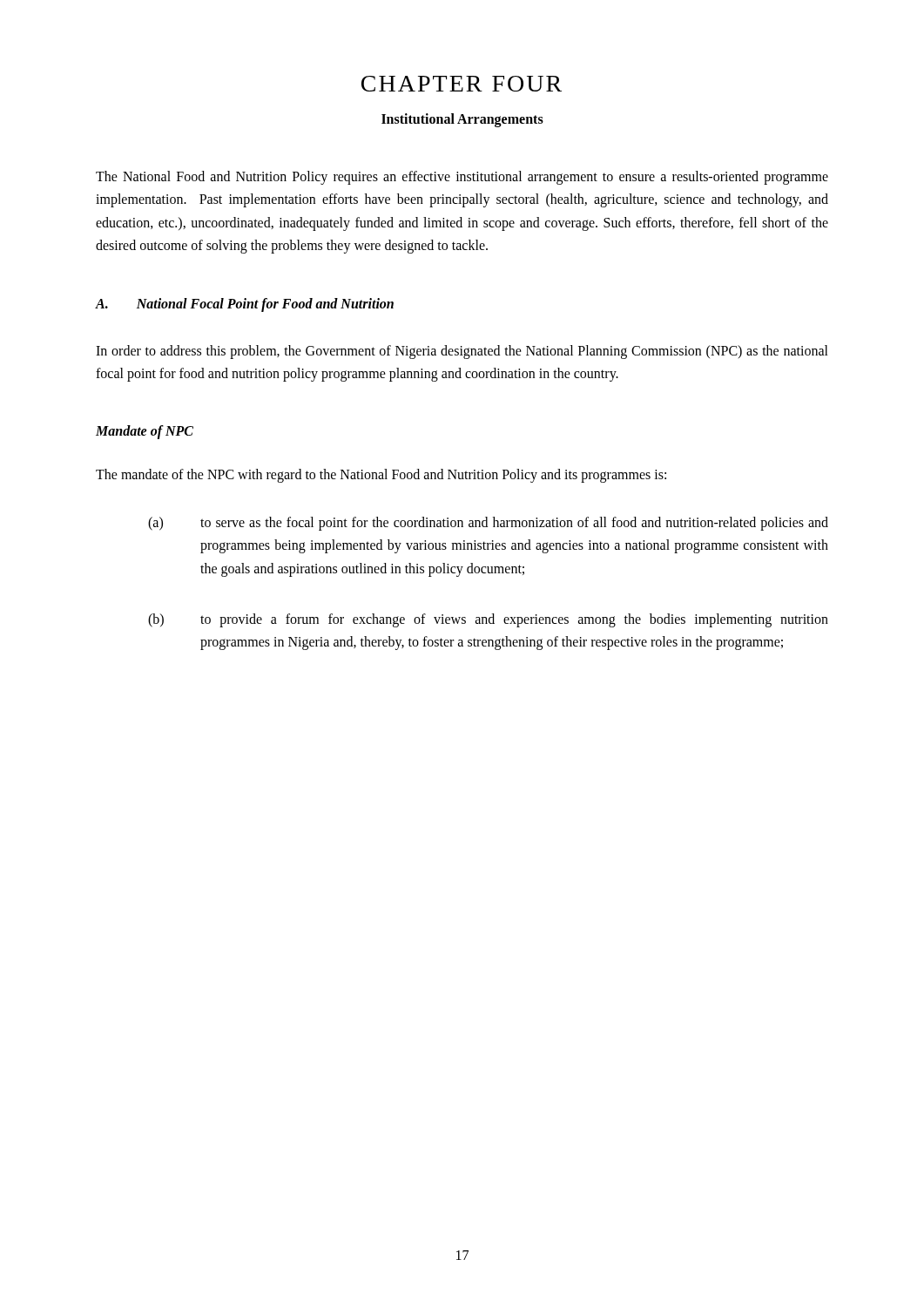Find the passage starting "A.National Focal Point for Food"
Viewport: 924px width, 1307px height.
tap(245, 304)
